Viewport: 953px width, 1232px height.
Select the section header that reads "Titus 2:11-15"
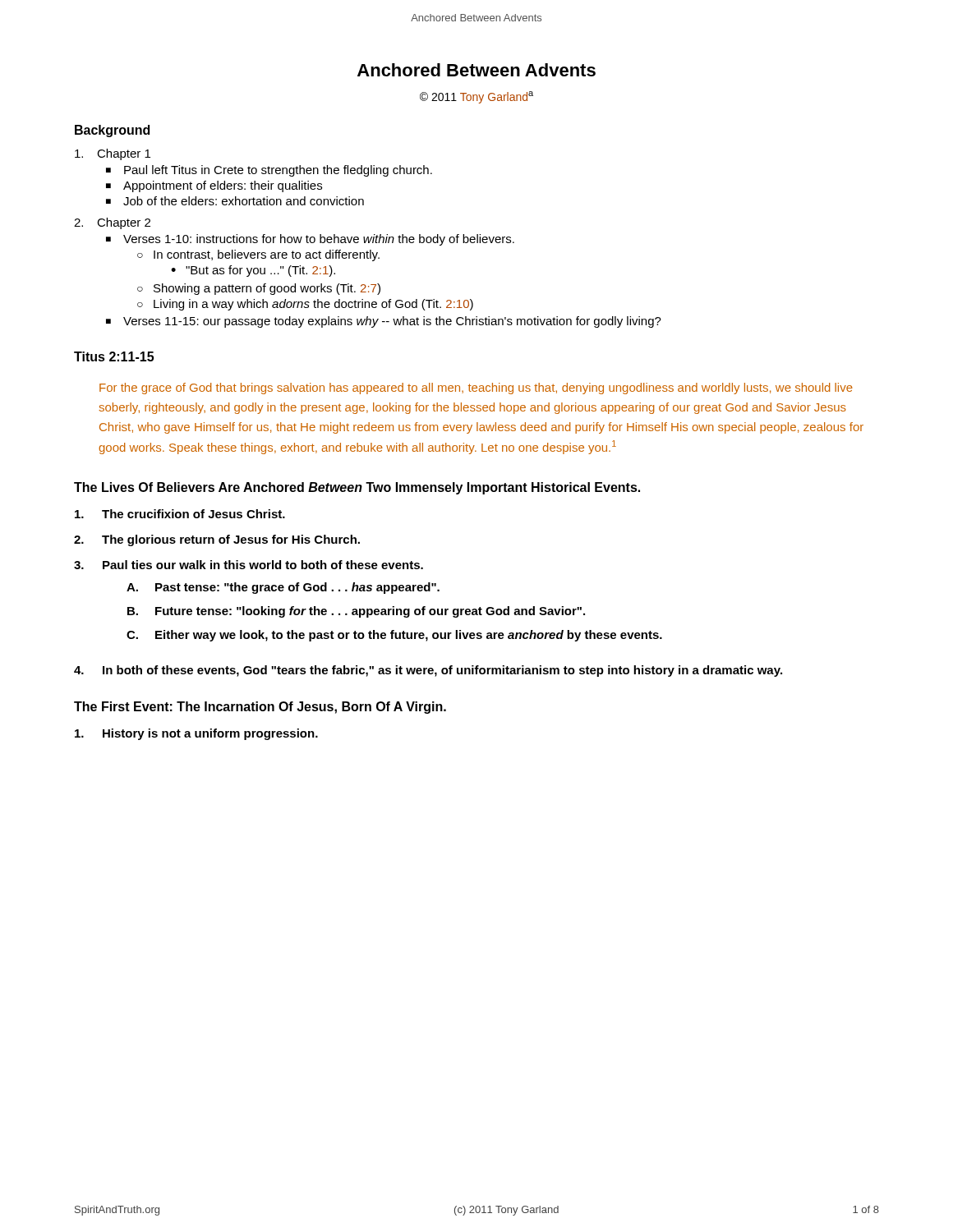pos(114,357)
